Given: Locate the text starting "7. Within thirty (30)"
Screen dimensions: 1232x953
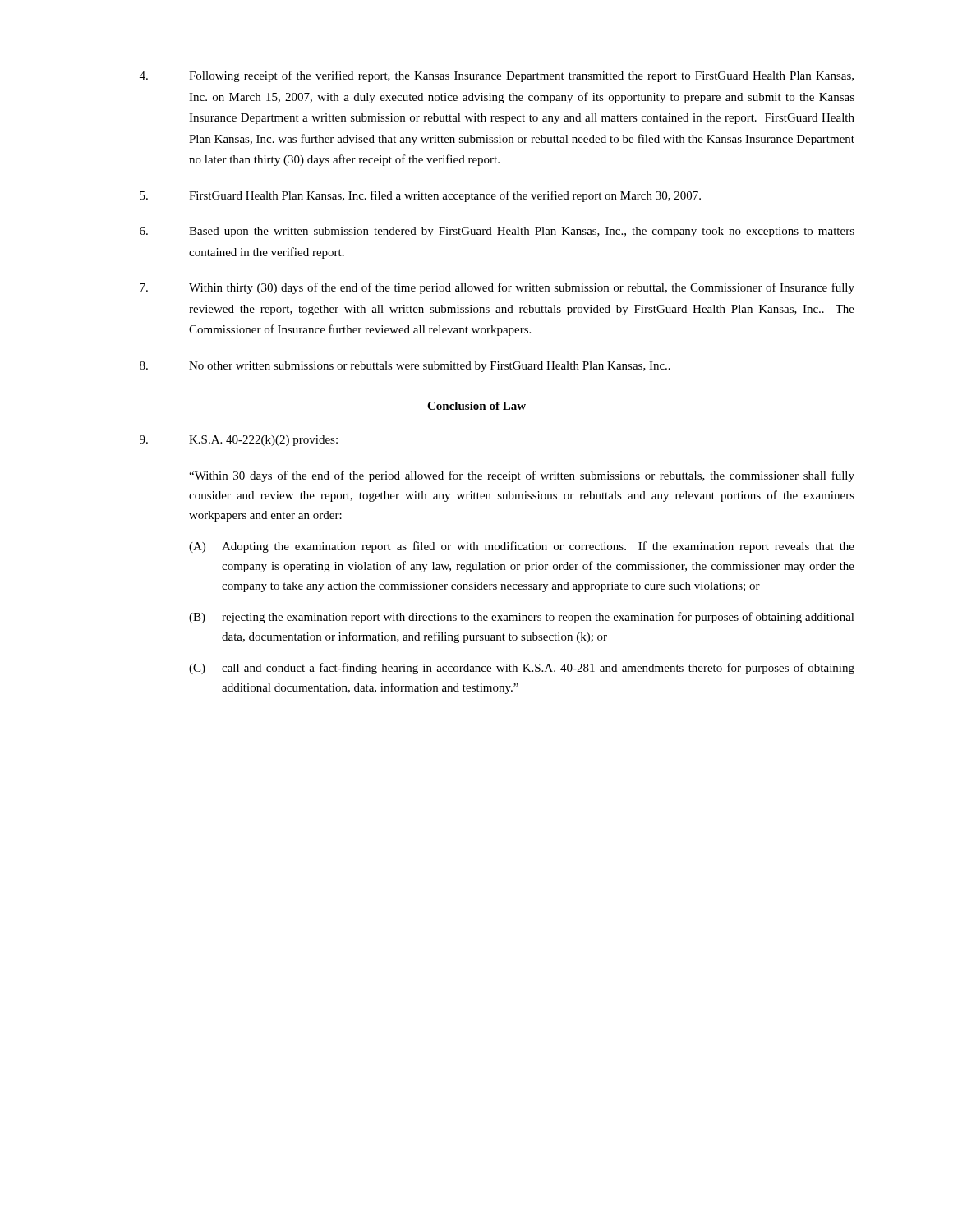Looking at the screenshot, I should tap(476, 309).
